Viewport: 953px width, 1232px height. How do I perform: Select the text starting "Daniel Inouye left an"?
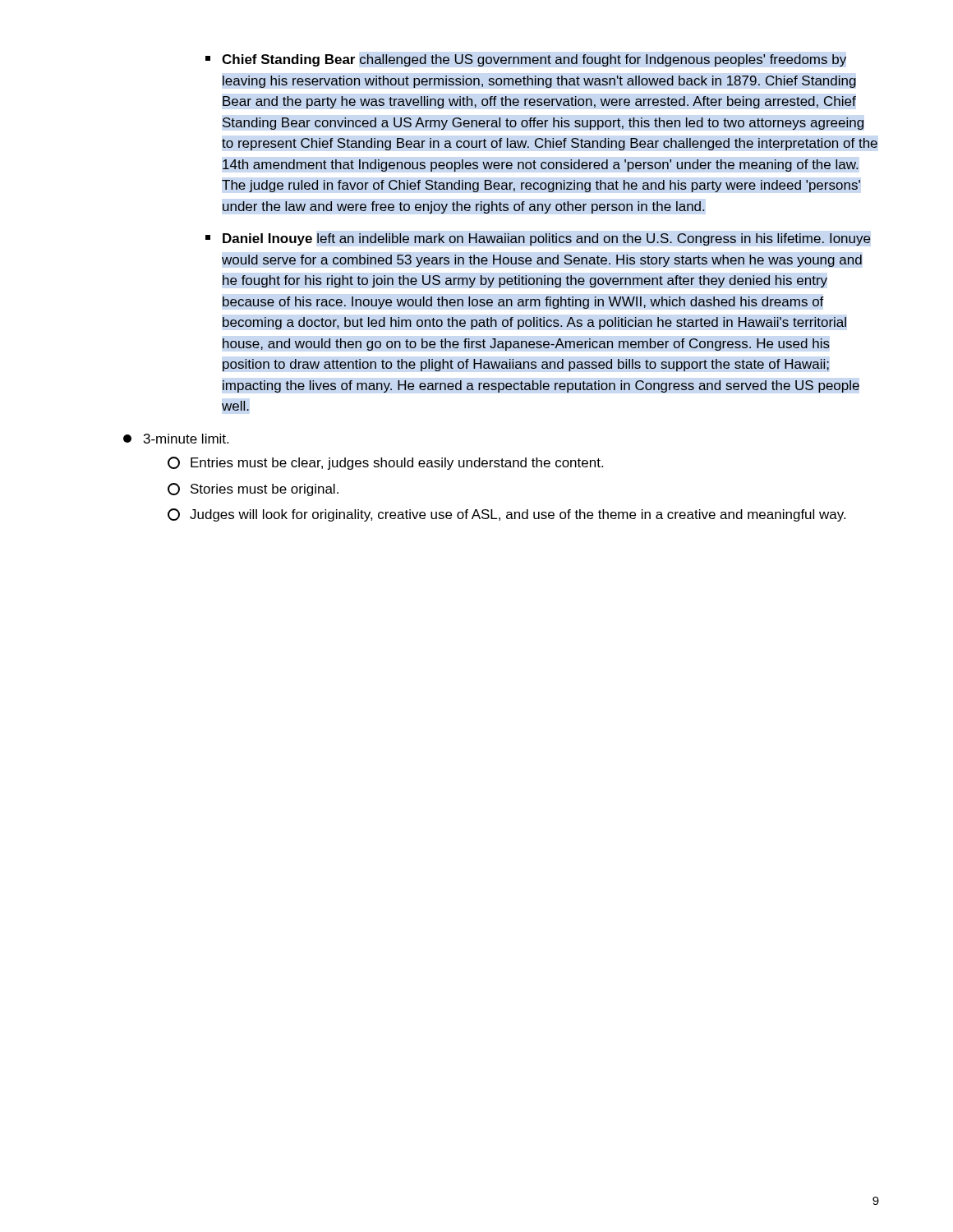pos(542,323)
